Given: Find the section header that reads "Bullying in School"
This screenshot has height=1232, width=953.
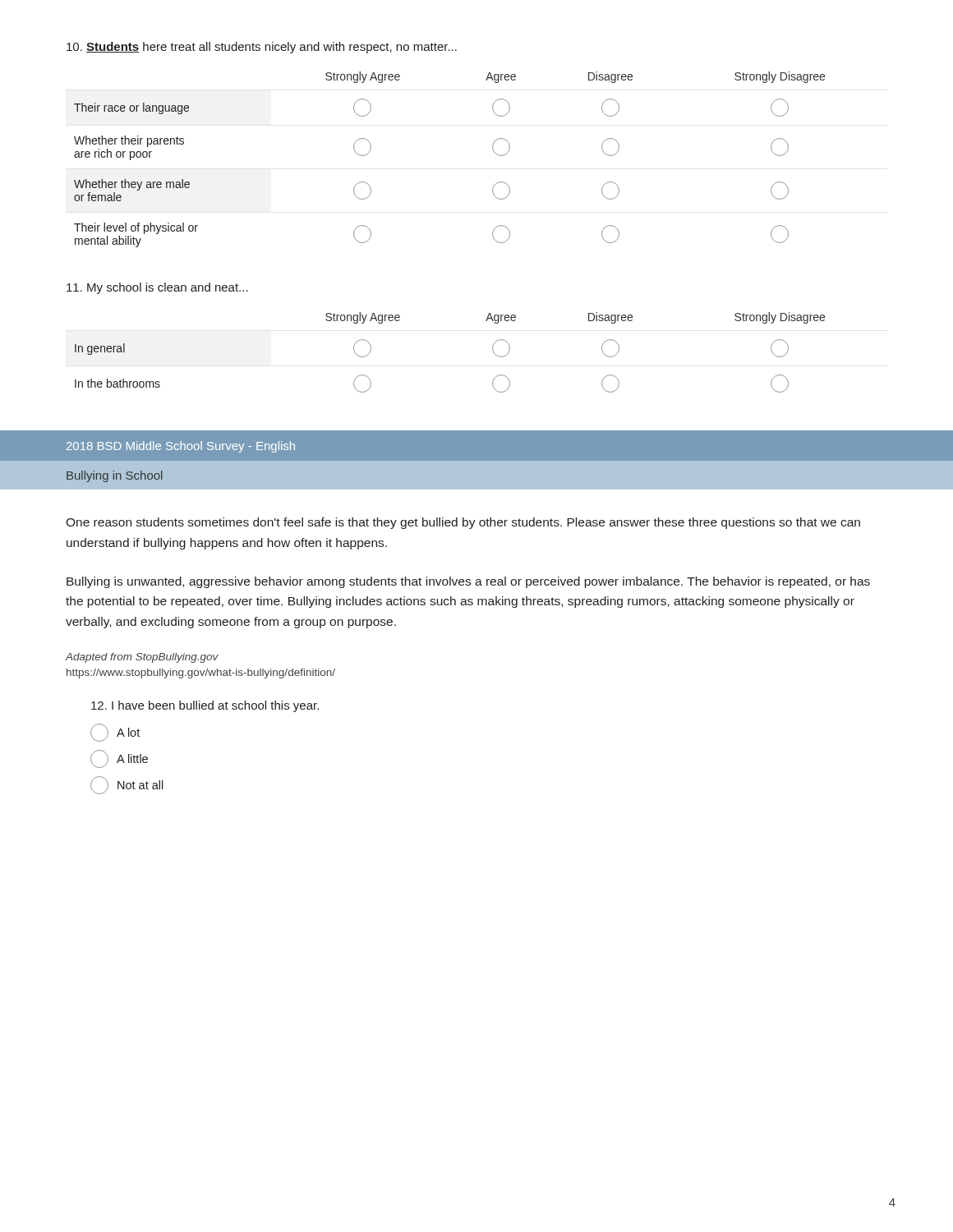Looking at the screenshot, I should [114, 475].
